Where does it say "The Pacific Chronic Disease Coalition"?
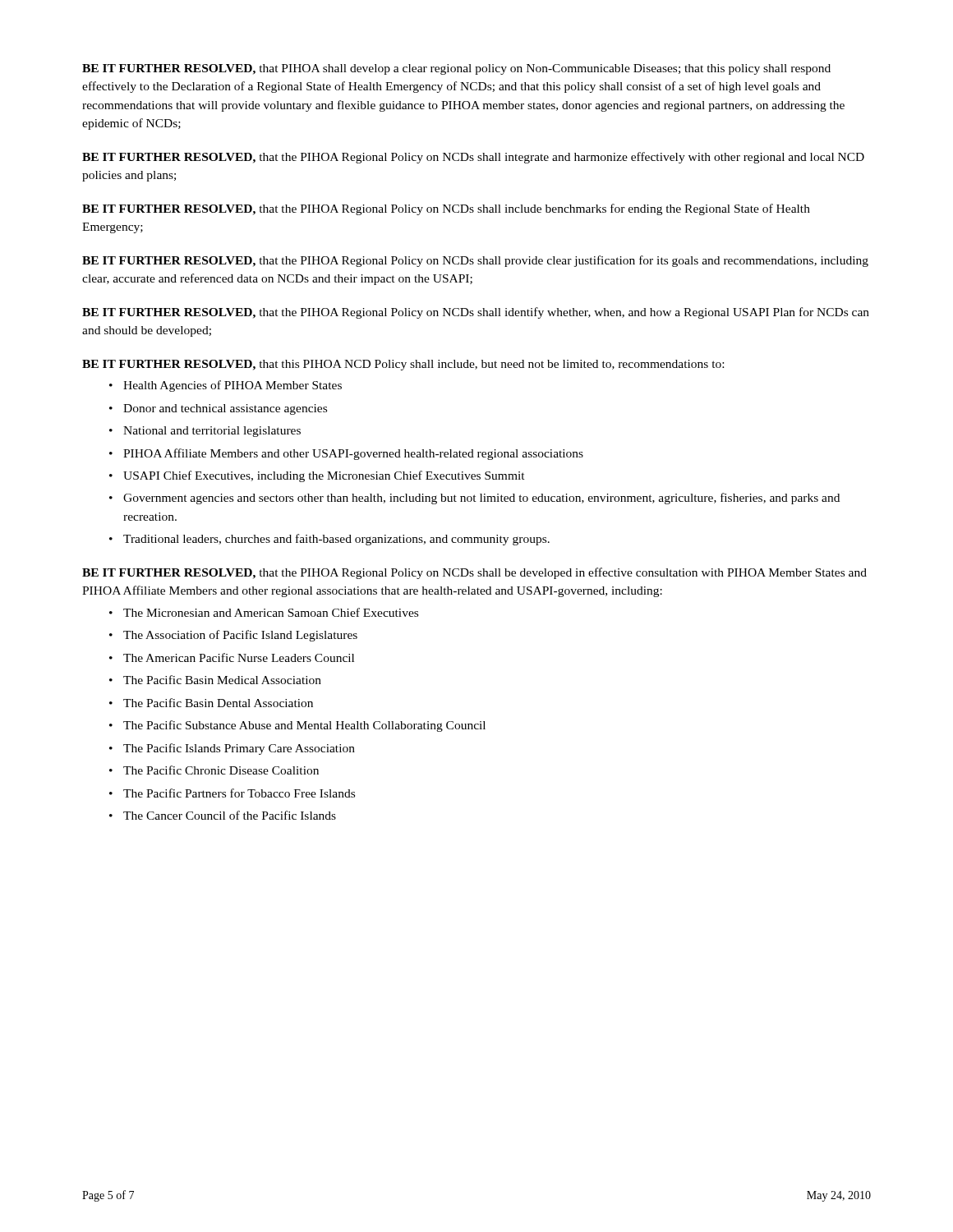 coord(221,770)
